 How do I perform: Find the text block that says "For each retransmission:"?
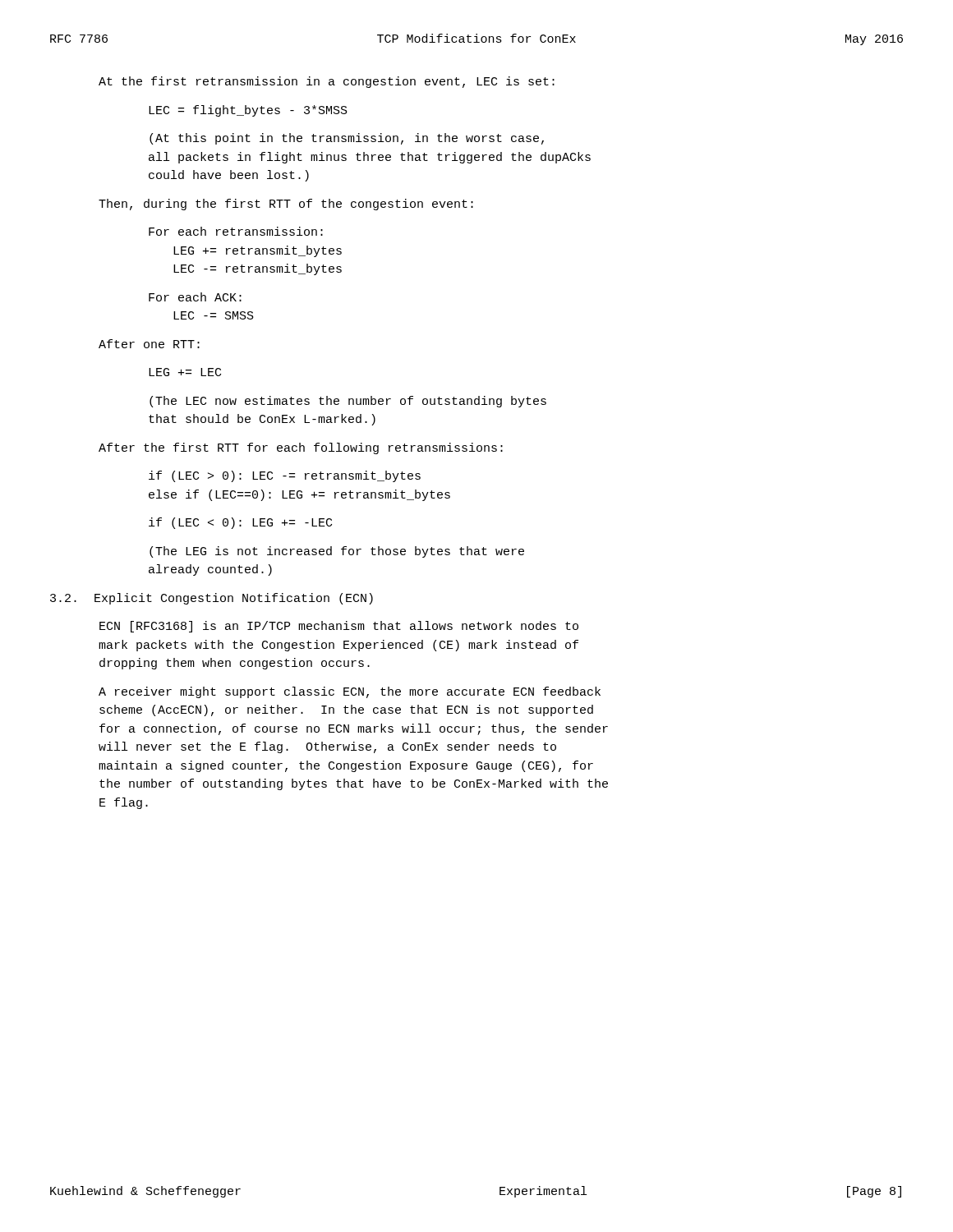click(x=245, y=251)
